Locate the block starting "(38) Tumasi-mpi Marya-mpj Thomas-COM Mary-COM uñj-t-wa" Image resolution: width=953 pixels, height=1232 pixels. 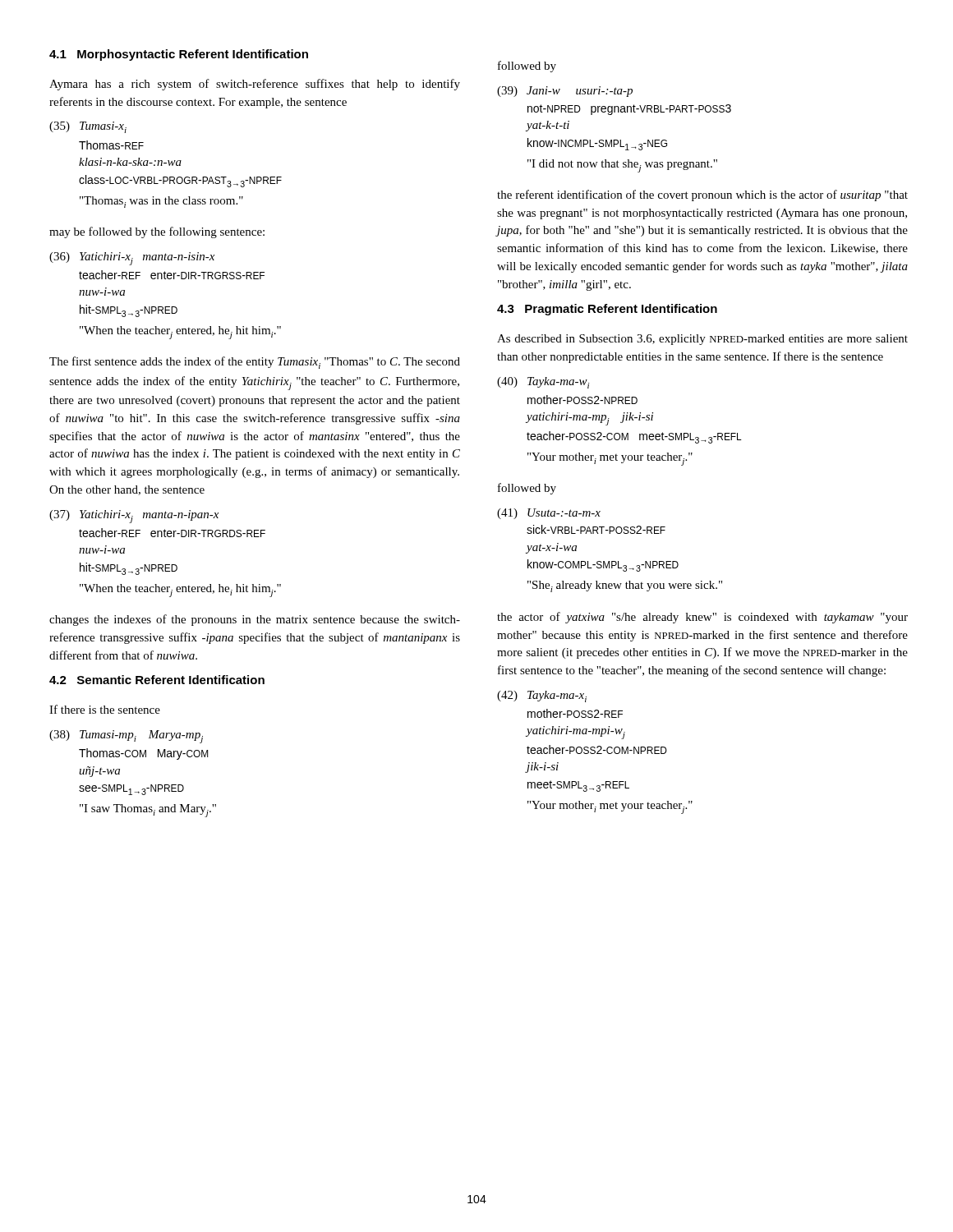pos(126,737)
